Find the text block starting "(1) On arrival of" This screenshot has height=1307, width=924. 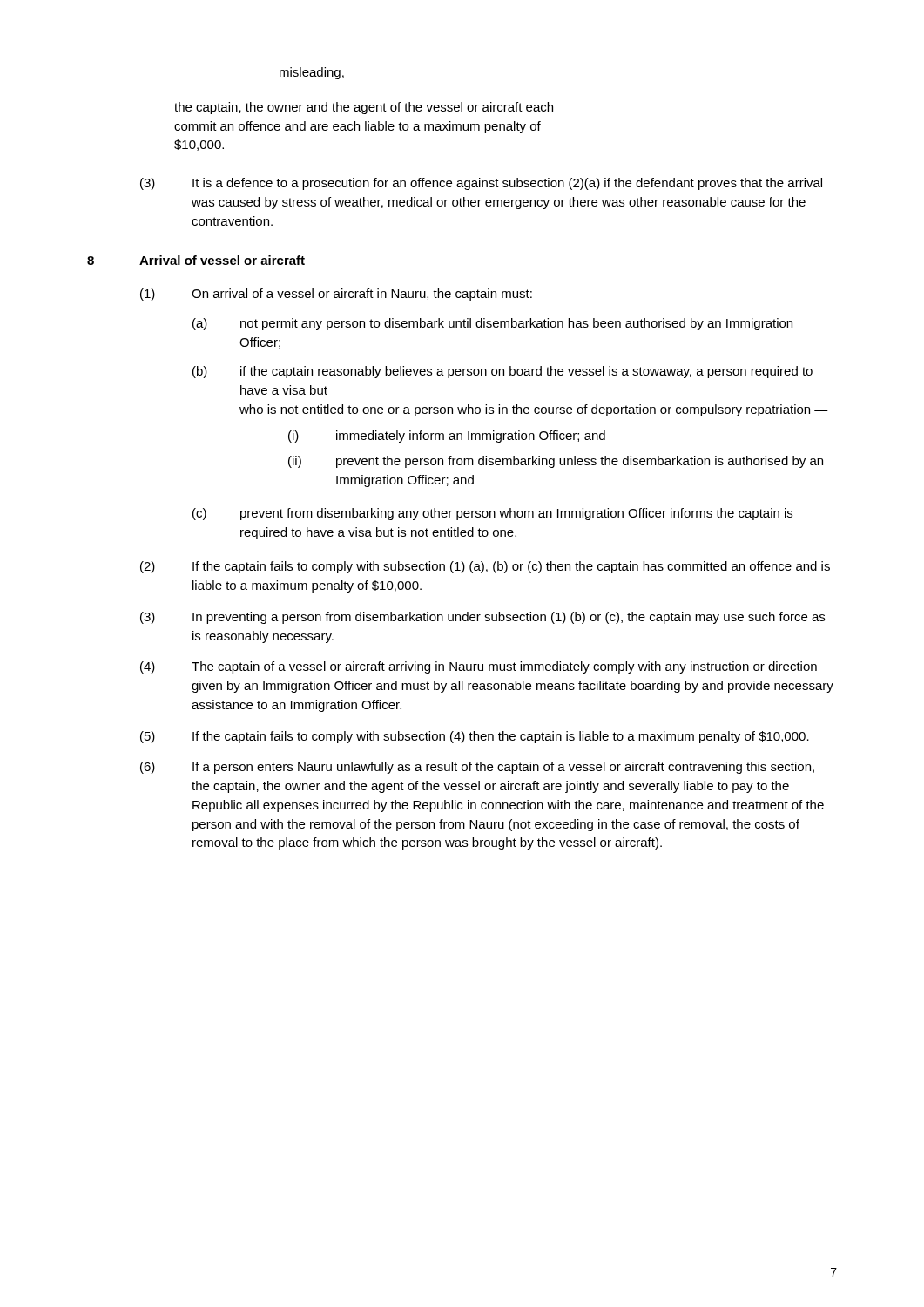pyautogui.click(x=488, y=293)
